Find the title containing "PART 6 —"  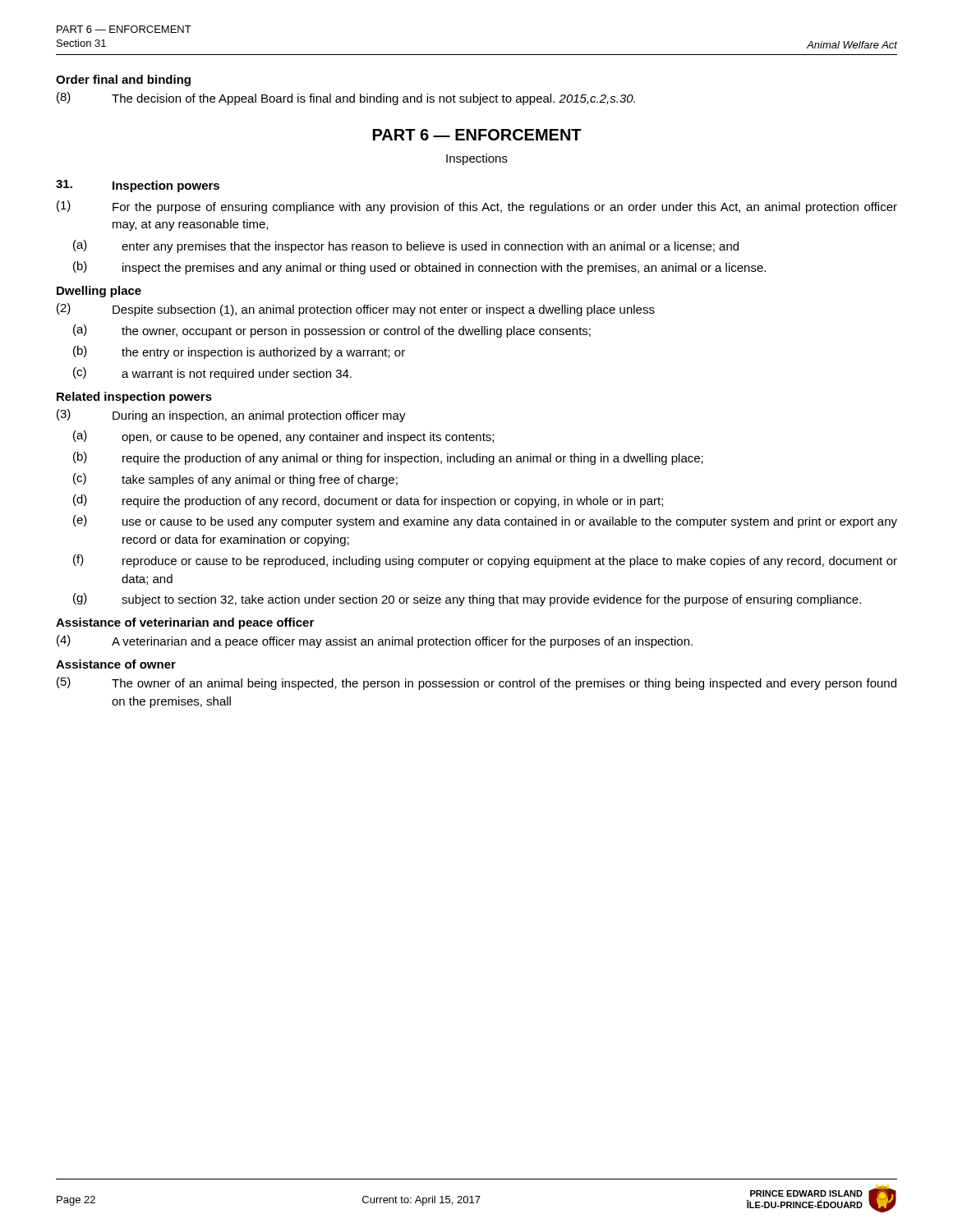476,134
